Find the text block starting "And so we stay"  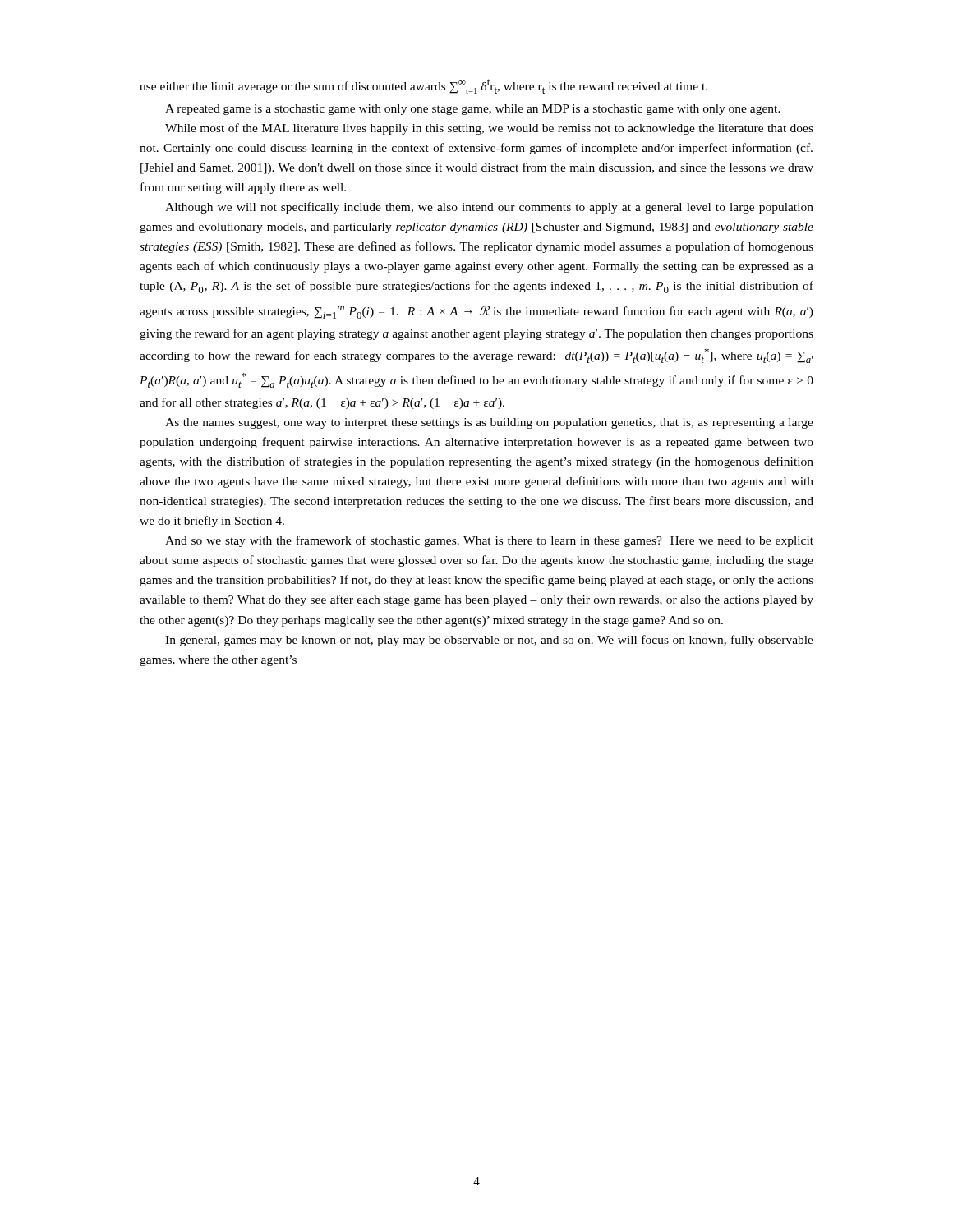(x=476, y=580)
